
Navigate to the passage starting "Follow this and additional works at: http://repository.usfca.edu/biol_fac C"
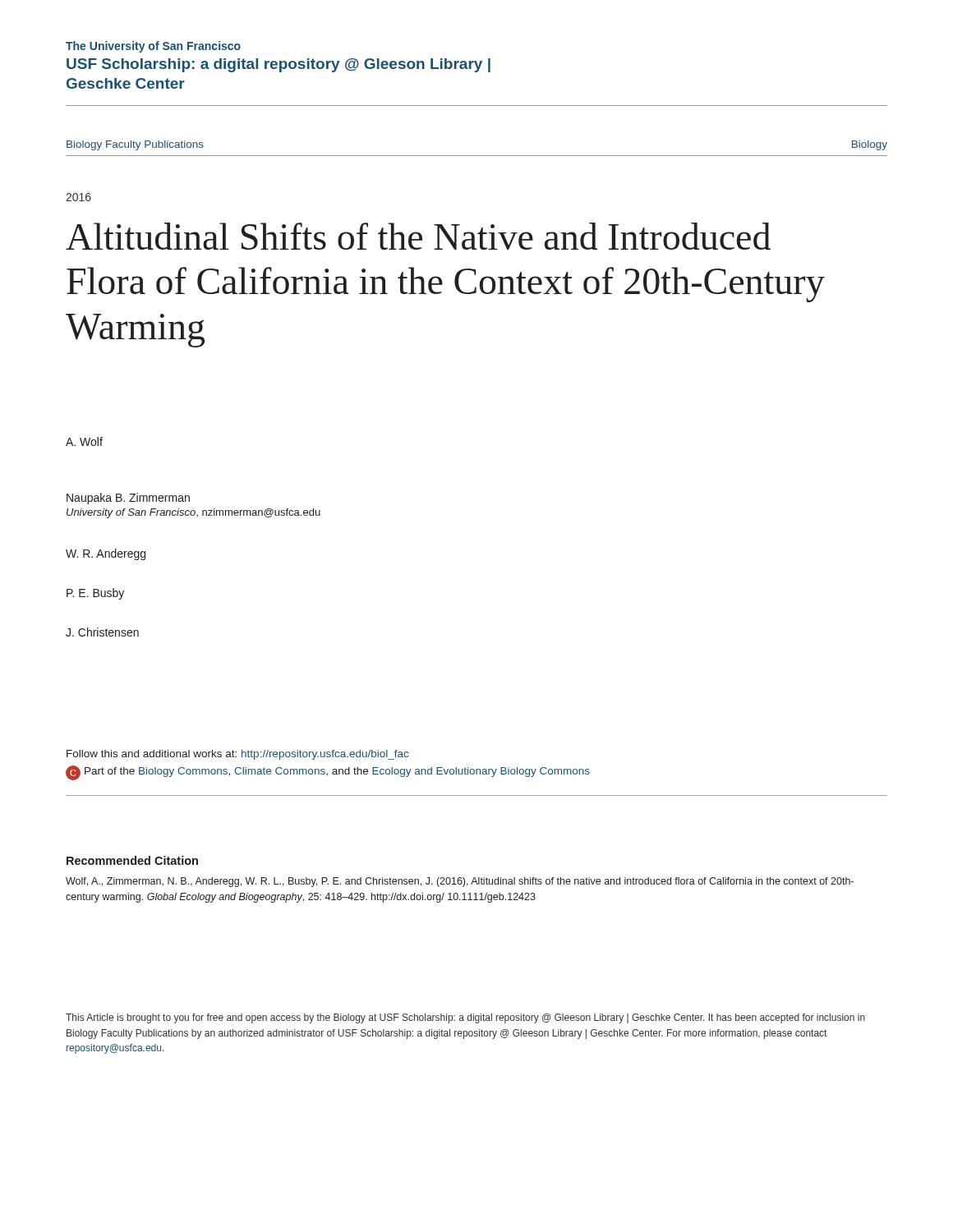click(x=476, y=772)
